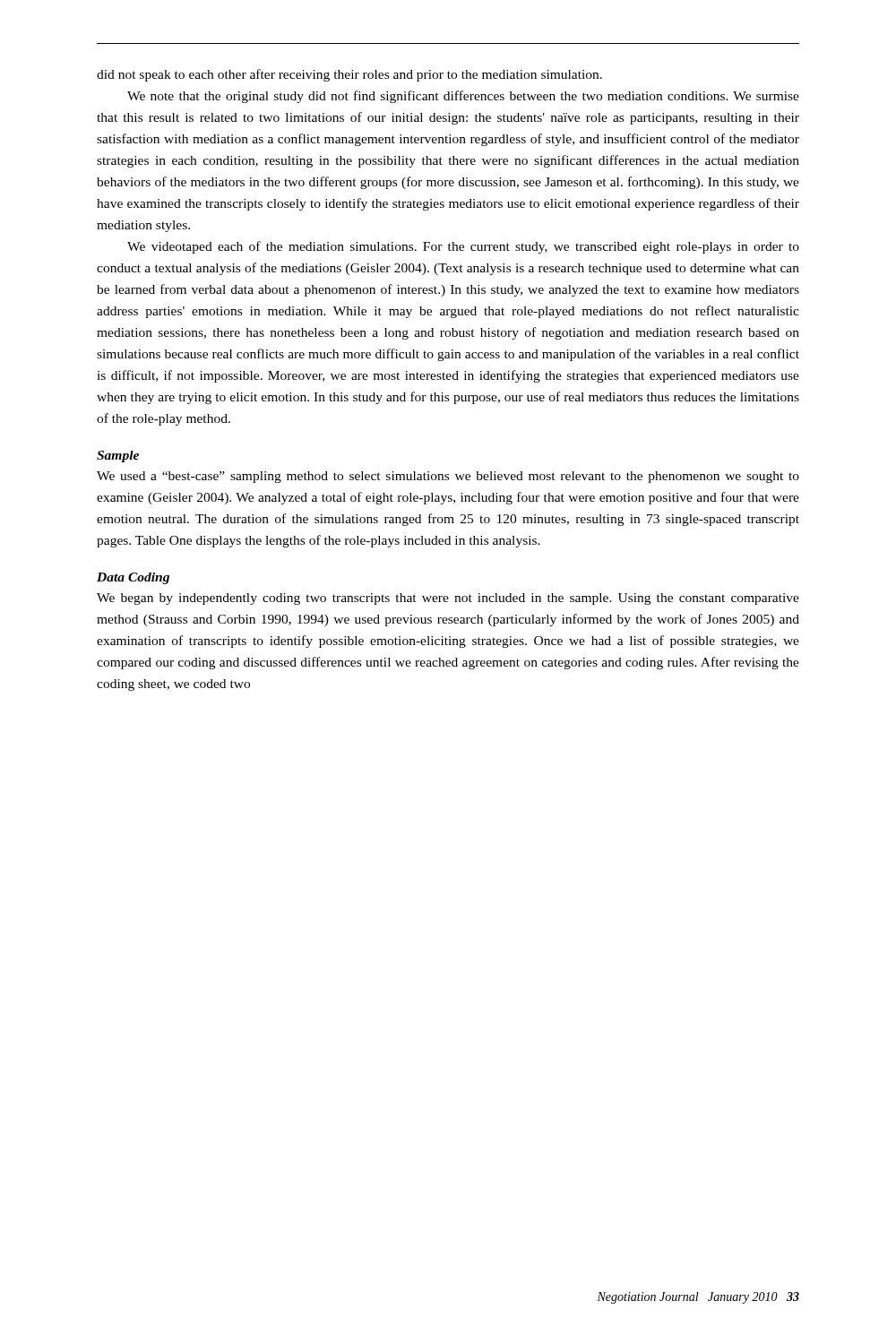Click the passage that begins "did not speak to each other after"

click(x=448, y=246)
